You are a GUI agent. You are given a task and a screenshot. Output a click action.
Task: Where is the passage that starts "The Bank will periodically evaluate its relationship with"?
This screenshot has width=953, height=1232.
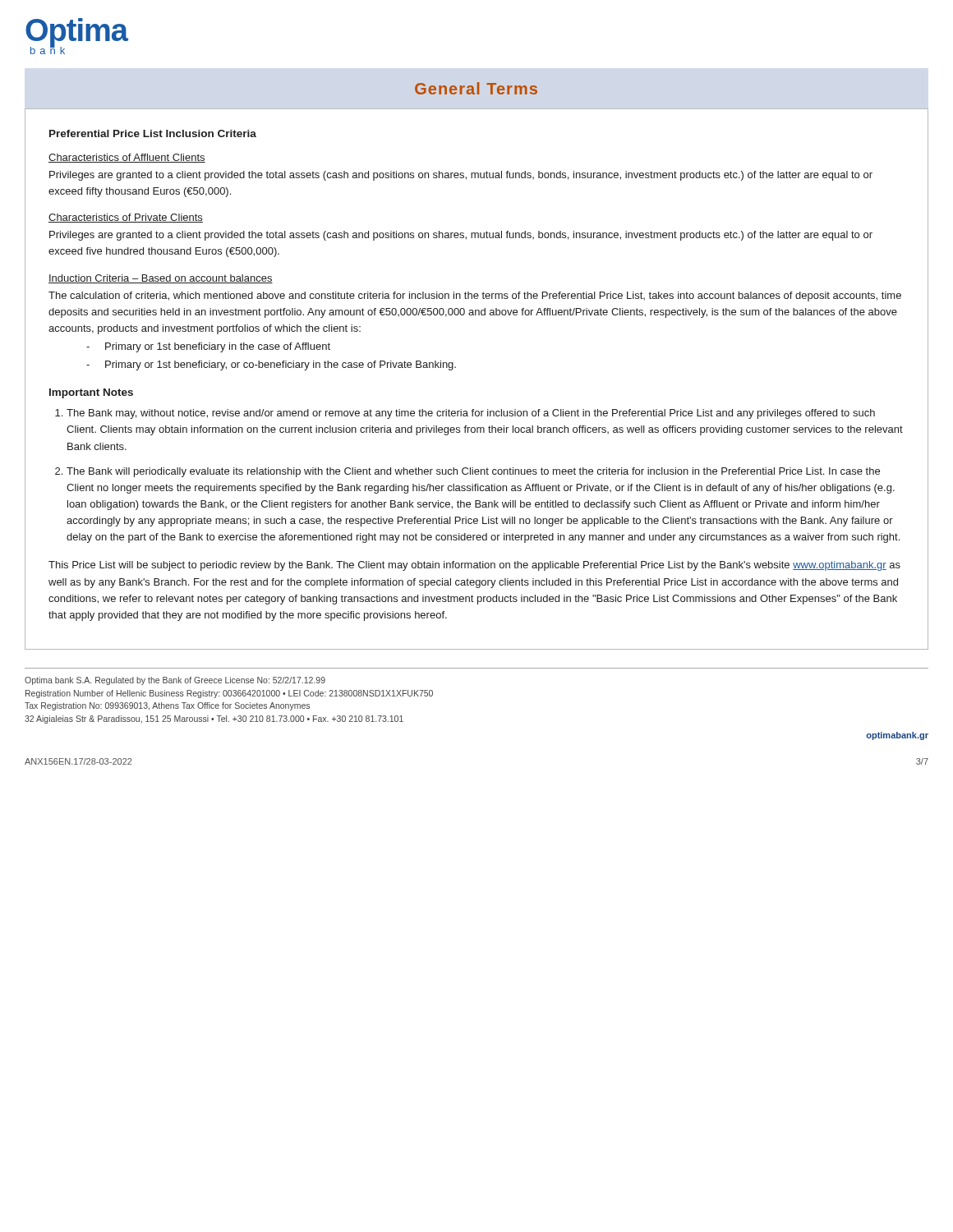point(484,504)
